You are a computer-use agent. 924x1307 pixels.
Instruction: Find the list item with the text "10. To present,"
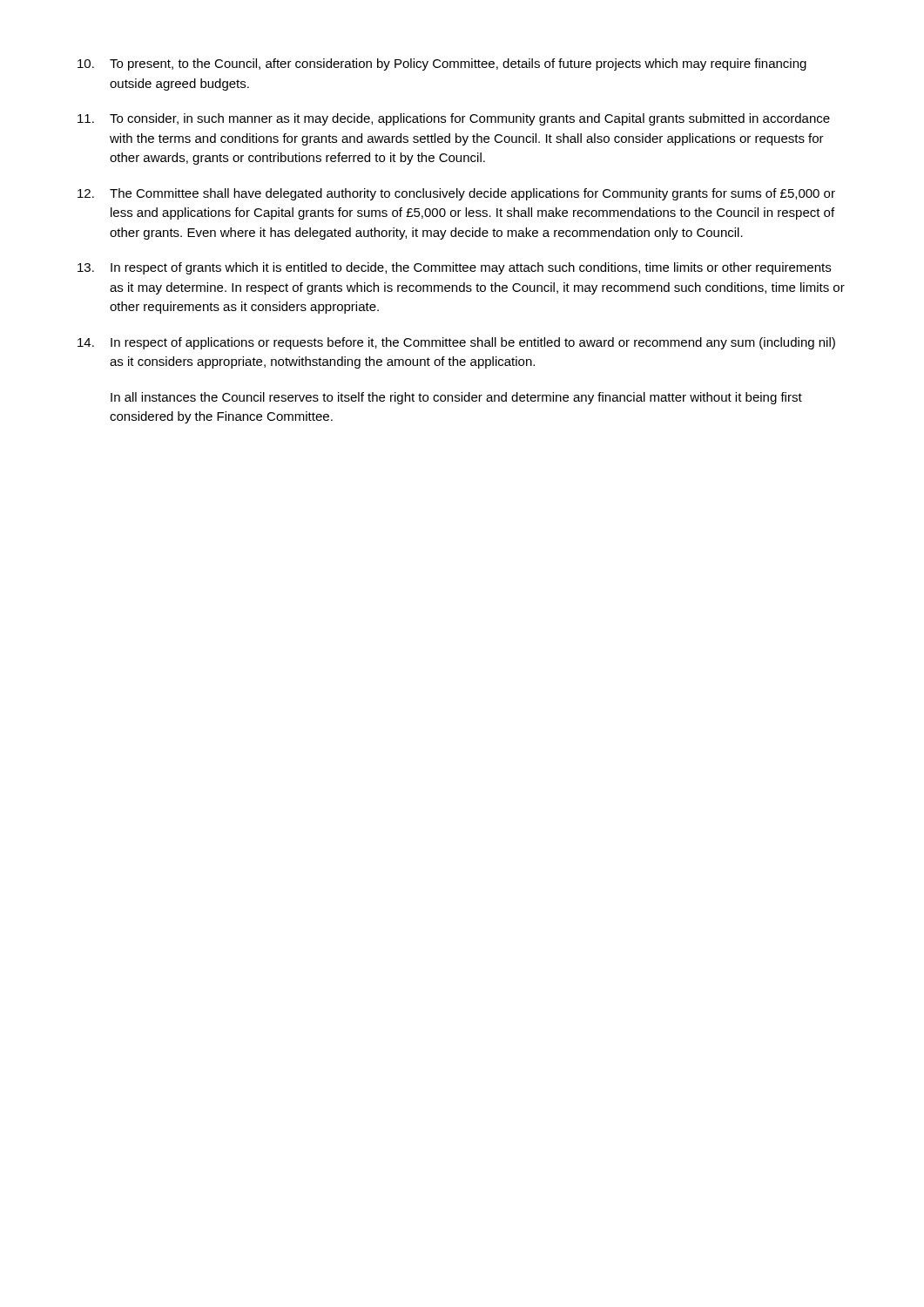(462, 74)
